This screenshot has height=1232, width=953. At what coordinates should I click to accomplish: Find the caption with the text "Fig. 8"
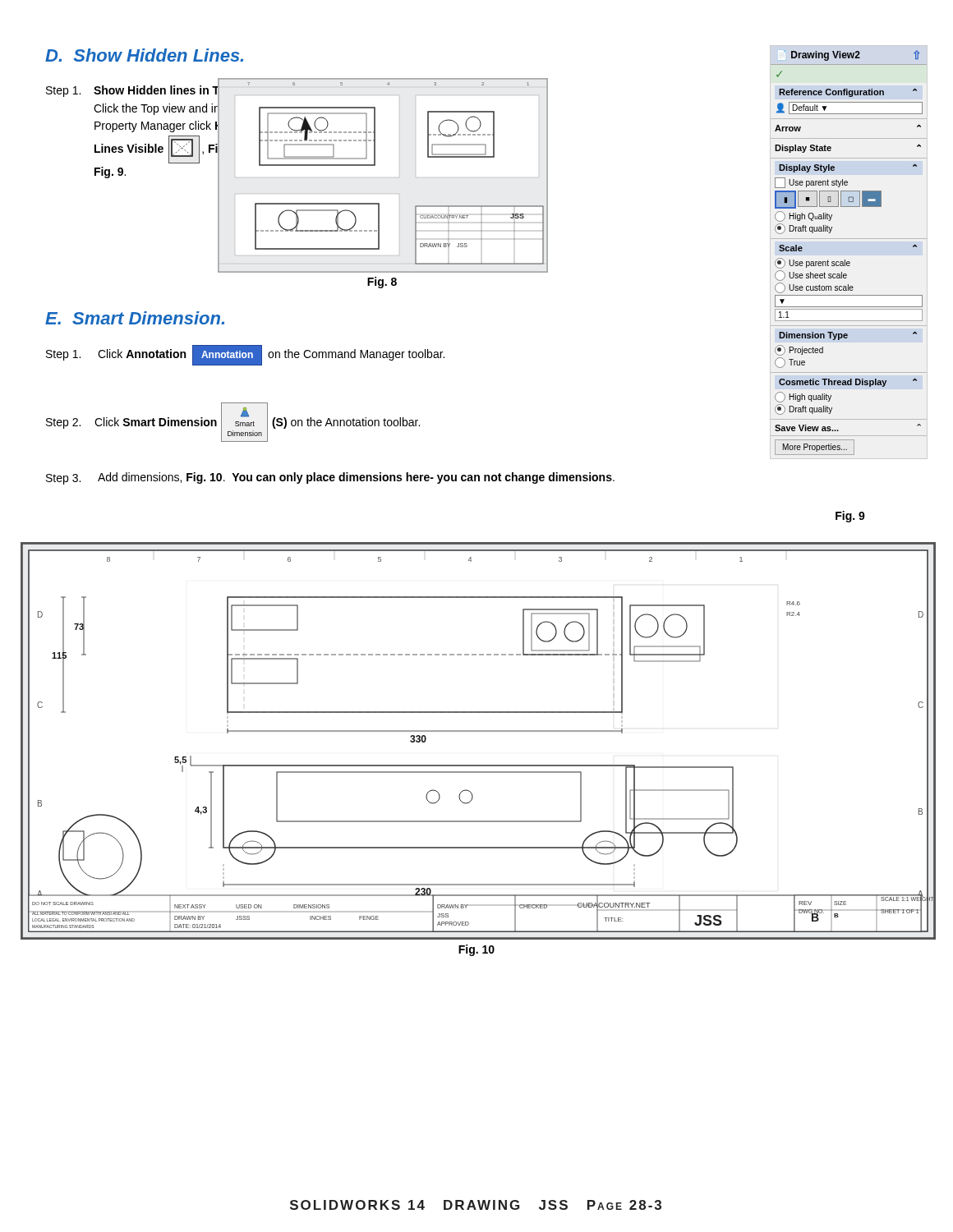point(382,282)
